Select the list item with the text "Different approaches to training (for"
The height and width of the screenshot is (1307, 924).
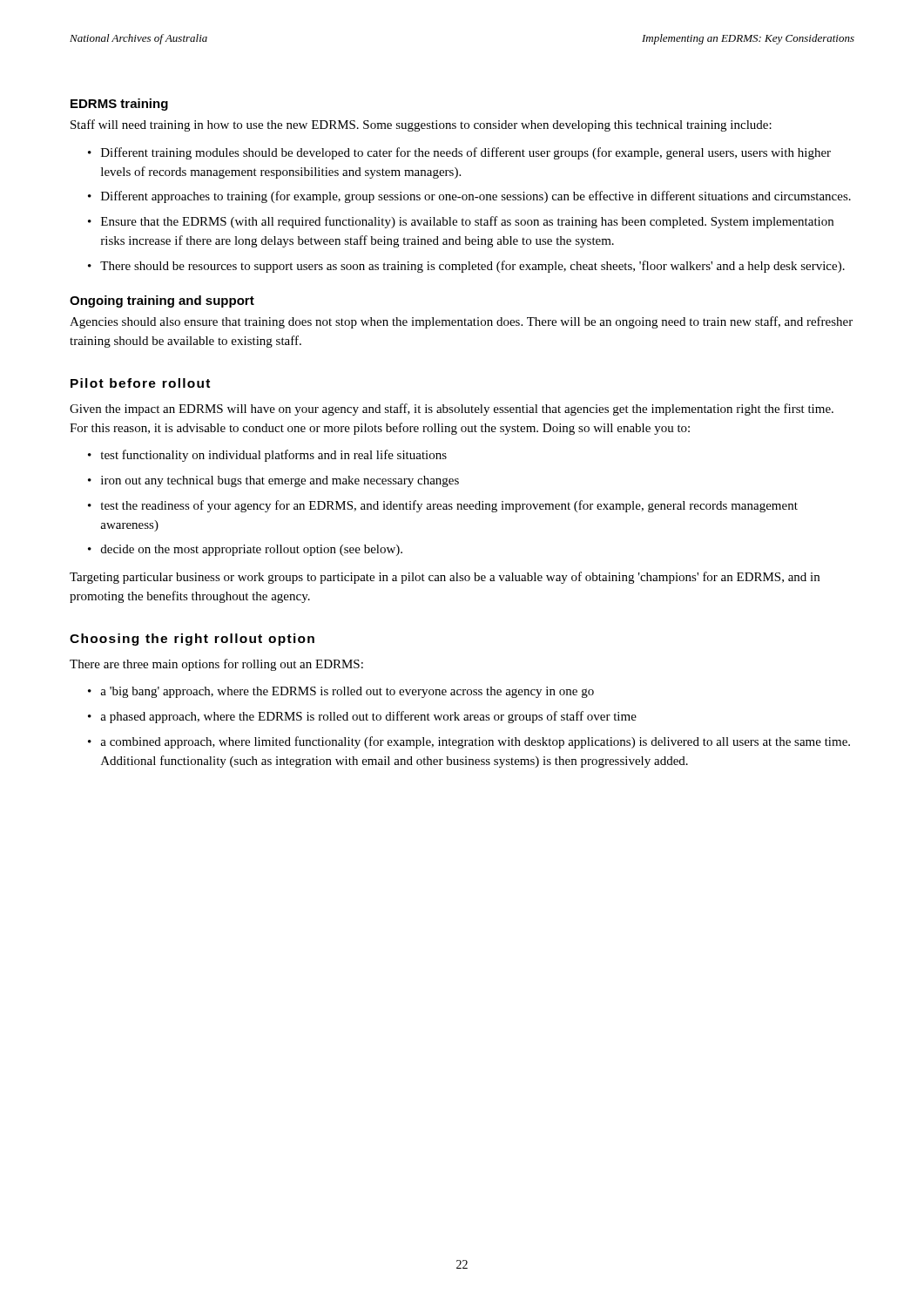[x=477, y=197]
